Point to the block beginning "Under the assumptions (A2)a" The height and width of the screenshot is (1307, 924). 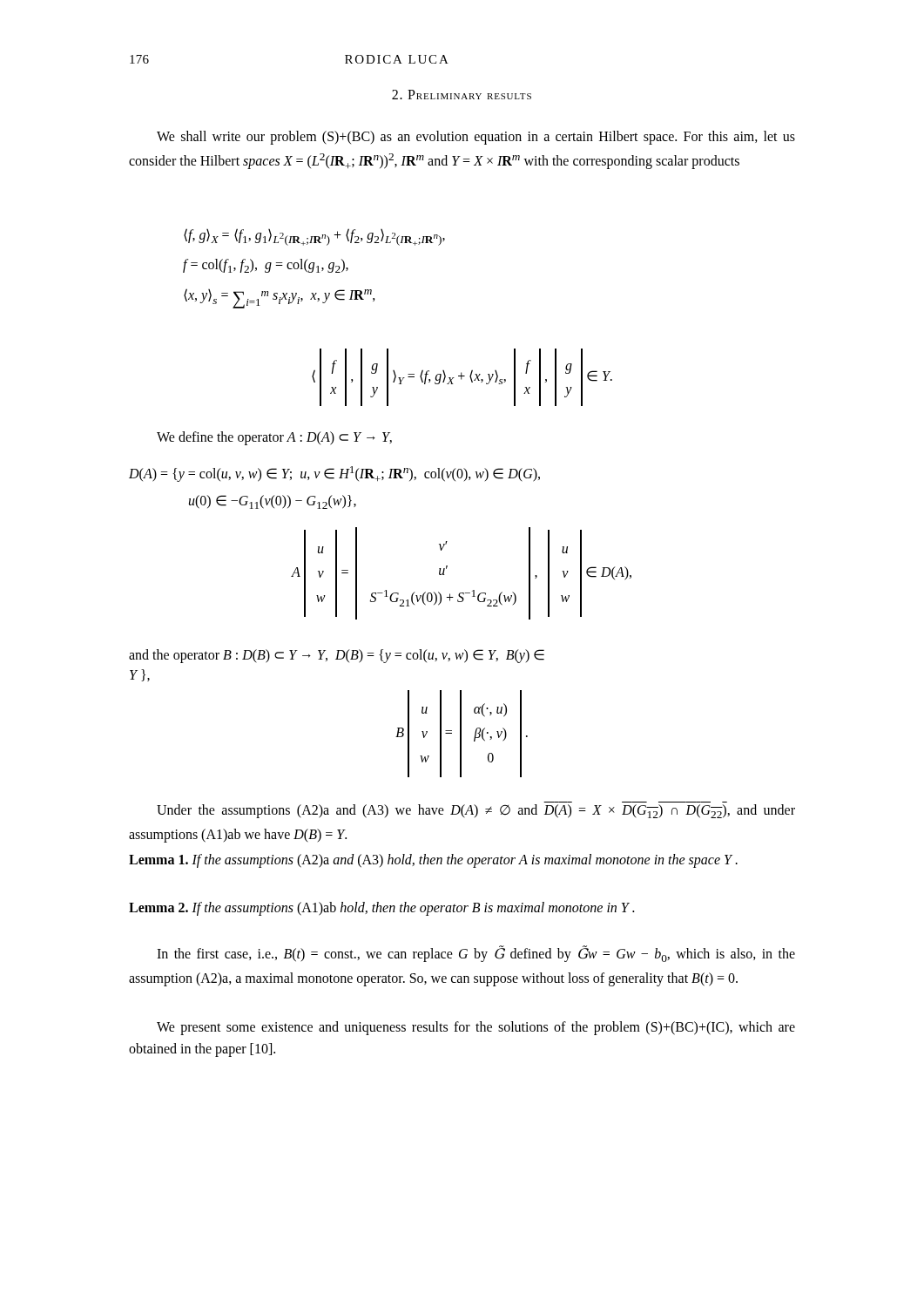tap(462, 822)
